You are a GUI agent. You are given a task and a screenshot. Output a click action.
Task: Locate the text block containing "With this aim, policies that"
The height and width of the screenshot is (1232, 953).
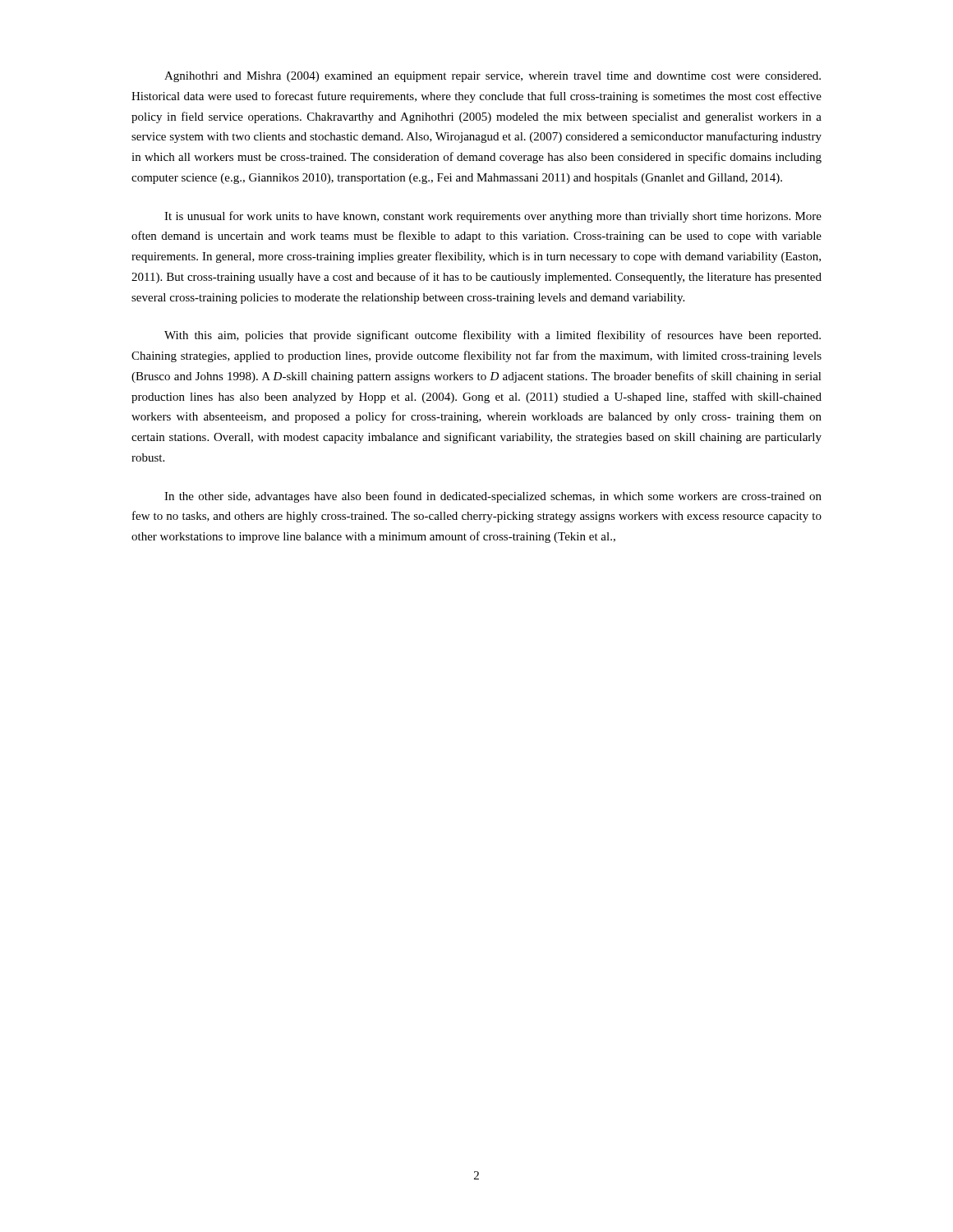476,396
